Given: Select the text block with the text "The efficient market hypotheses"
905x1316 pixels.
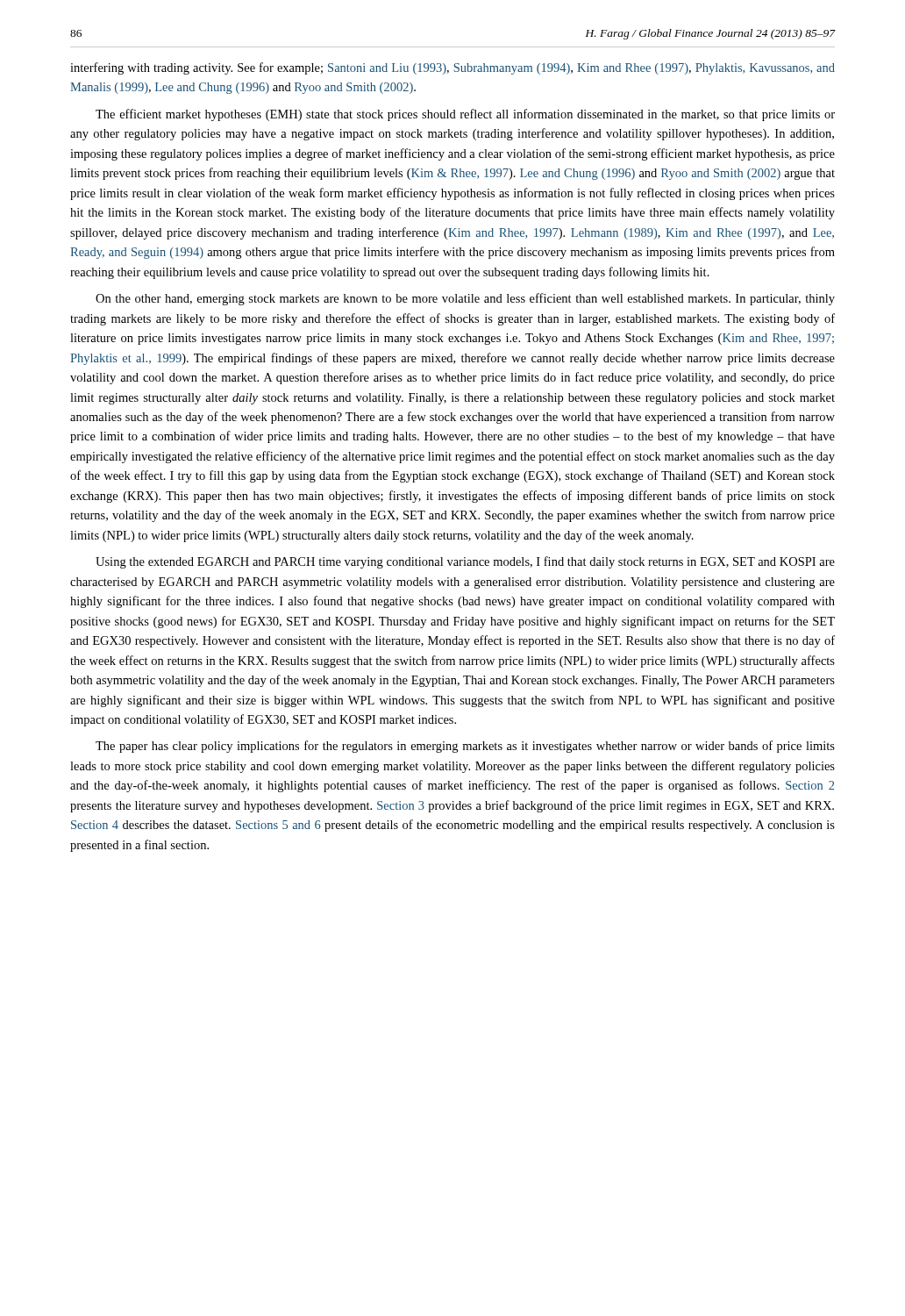Looking at the screenshot, I should pyautogui.click(x=452, y=193).
